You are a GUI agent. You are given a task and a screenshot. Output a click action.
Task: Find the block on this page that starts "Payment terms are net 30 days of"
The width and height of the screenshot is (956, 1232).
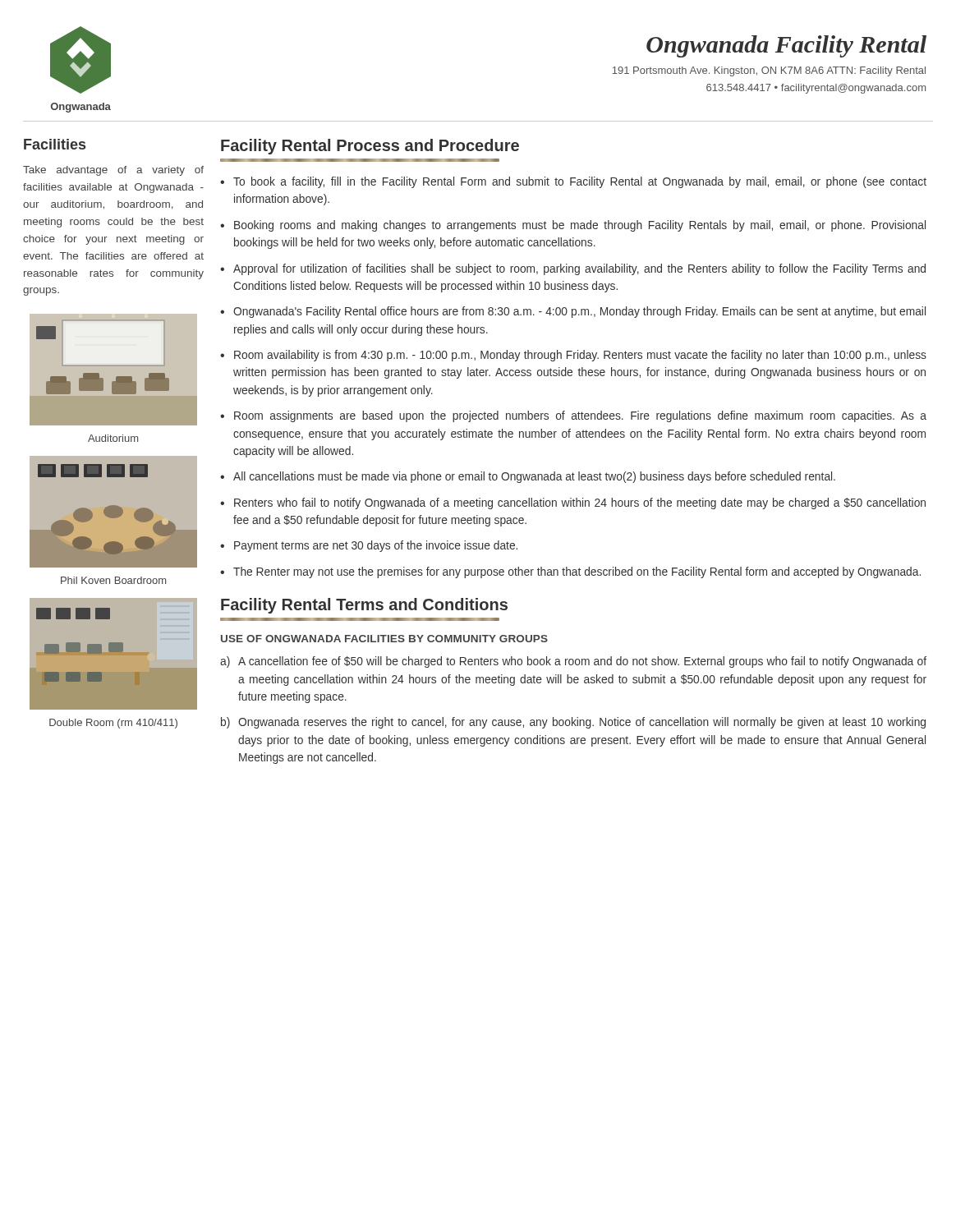376,546
